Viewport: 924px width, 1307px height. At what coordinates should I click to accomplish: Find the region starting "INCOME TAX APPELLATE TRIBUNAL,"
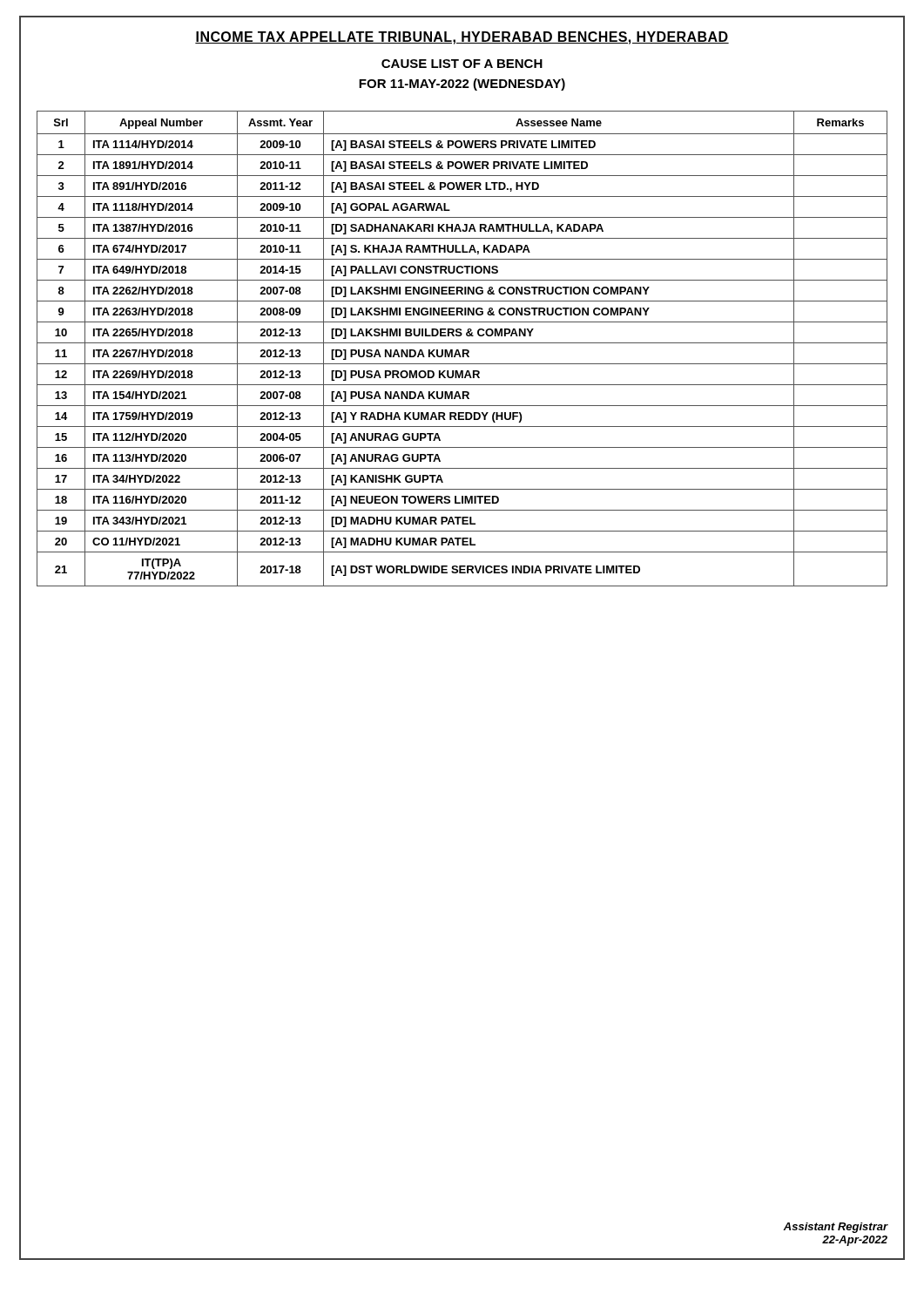click(x=462, y=37)
